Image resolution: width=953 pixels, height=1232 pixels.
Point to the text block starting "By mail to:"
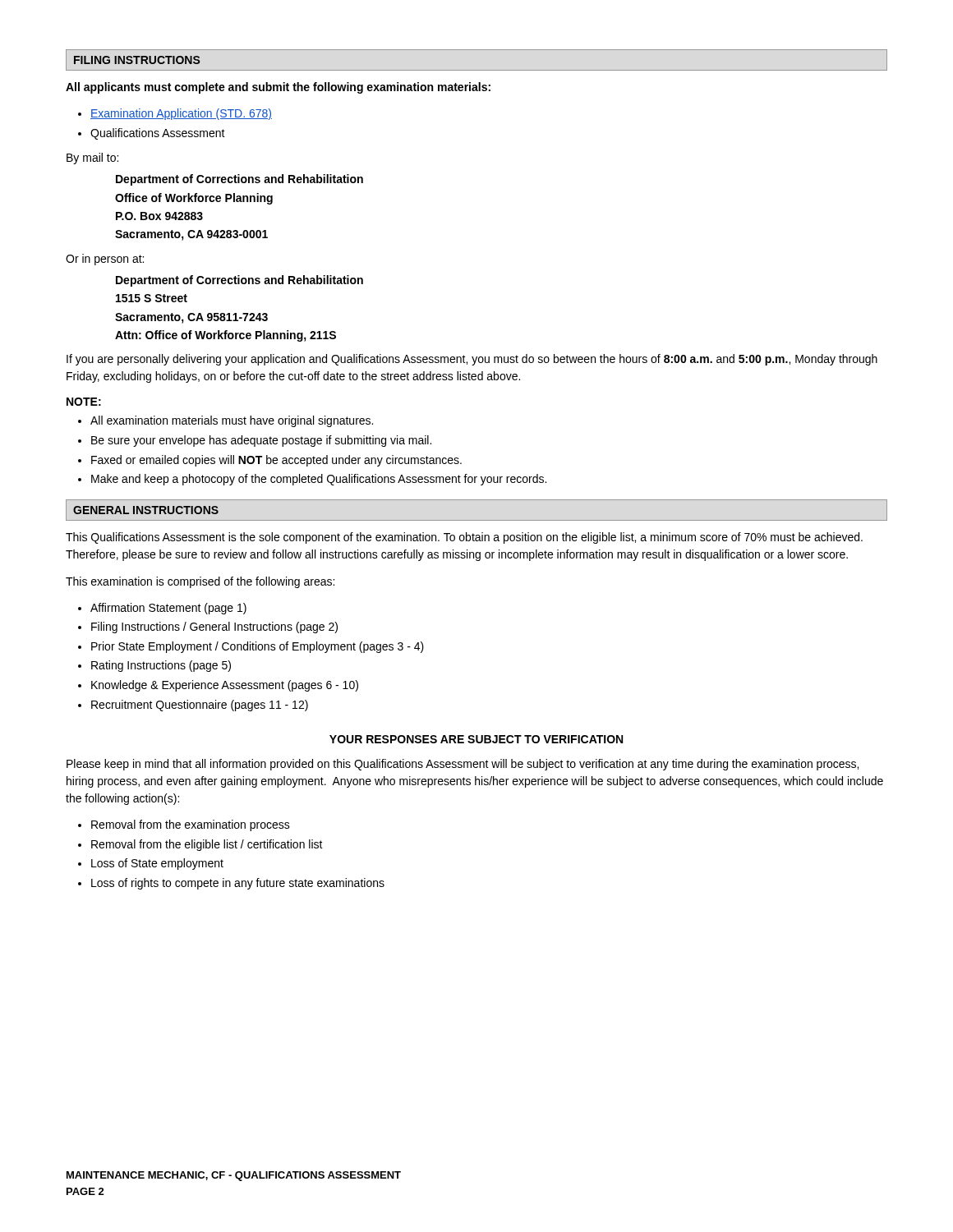coord(93,158)
